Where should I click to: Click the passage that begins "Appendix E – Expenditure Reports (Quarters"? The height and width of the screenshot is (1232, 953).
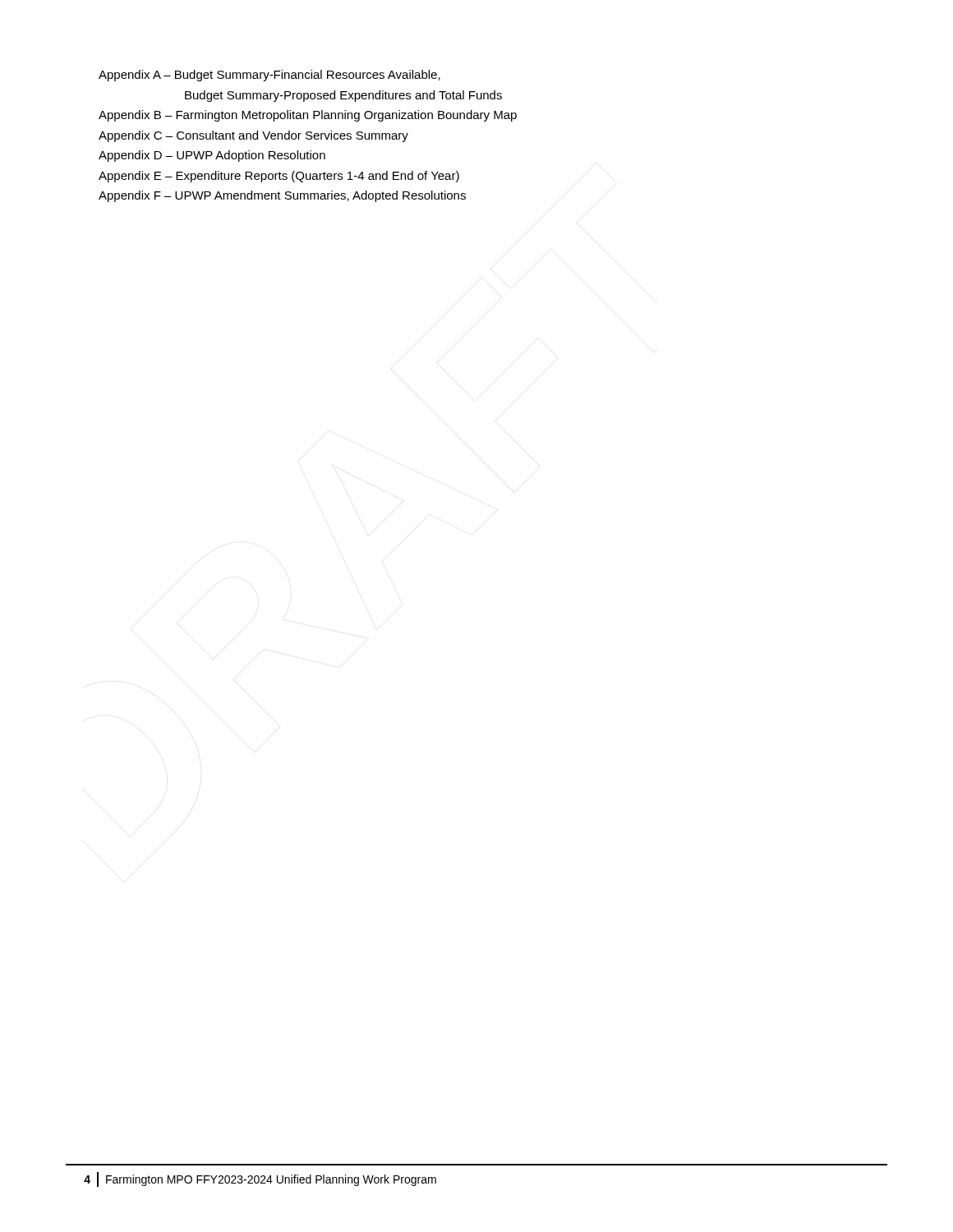pyautogui.click(x=279, y=175)
